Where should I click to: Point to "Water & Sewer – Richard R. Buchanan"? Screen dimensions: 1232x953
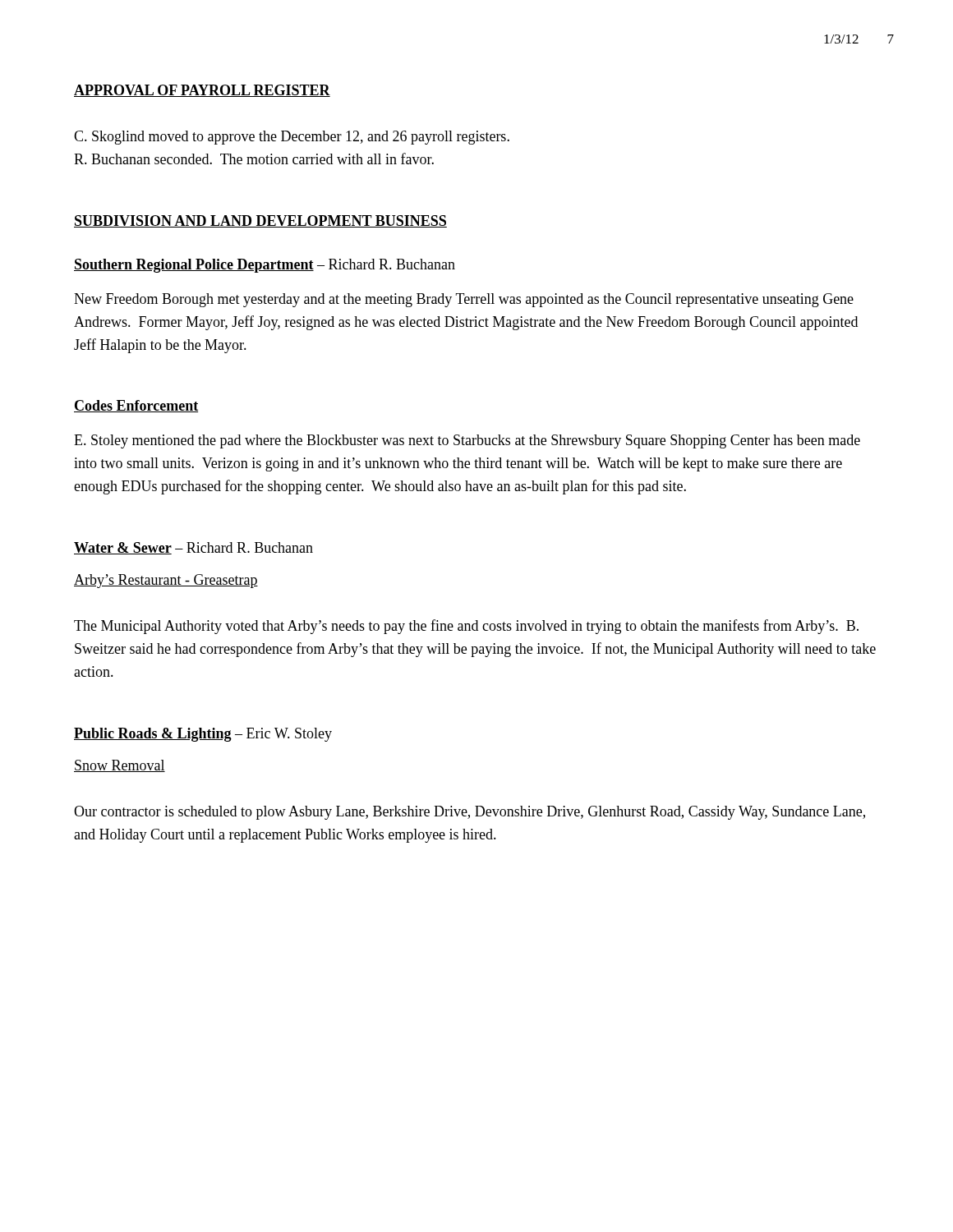coord(194,548)
